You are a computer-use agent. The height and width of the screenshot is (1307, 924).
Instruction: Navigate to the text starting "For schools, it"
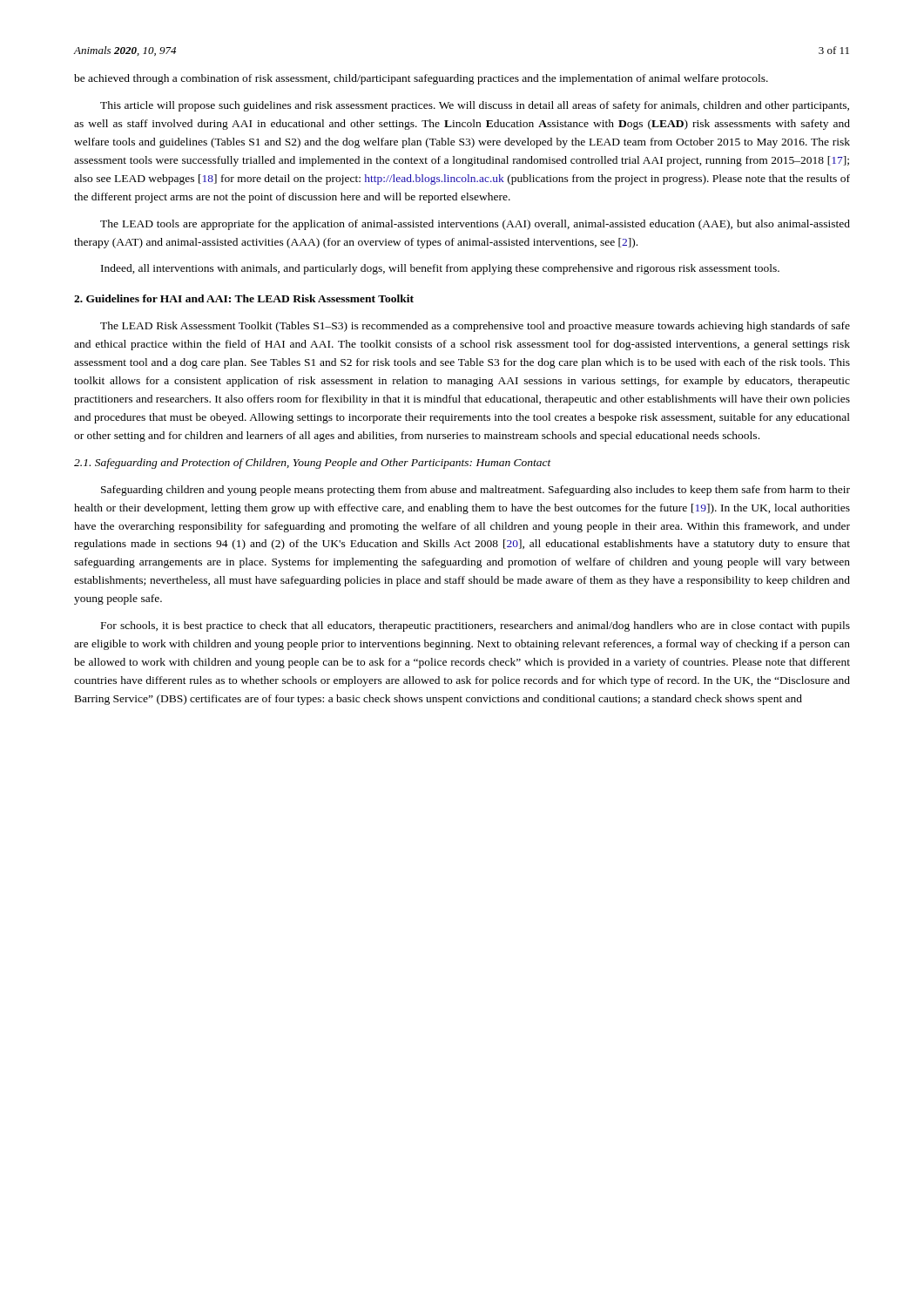[462, 663]
